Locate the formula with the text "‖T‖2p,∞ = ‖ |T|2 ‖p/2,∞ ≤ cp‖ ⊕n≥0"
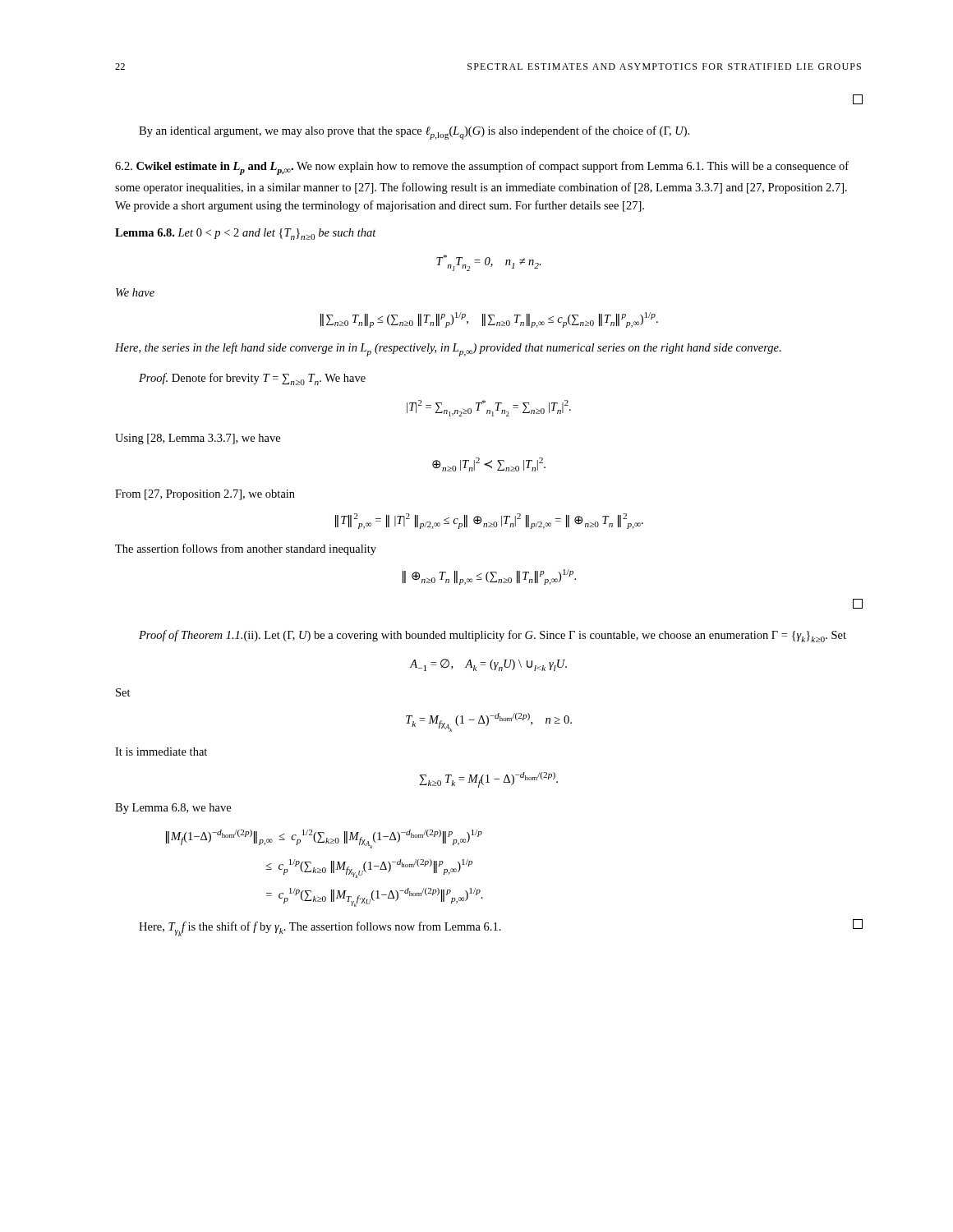Image resolution: width=953 pixels, height=1232 pixels. click(489, 520)
